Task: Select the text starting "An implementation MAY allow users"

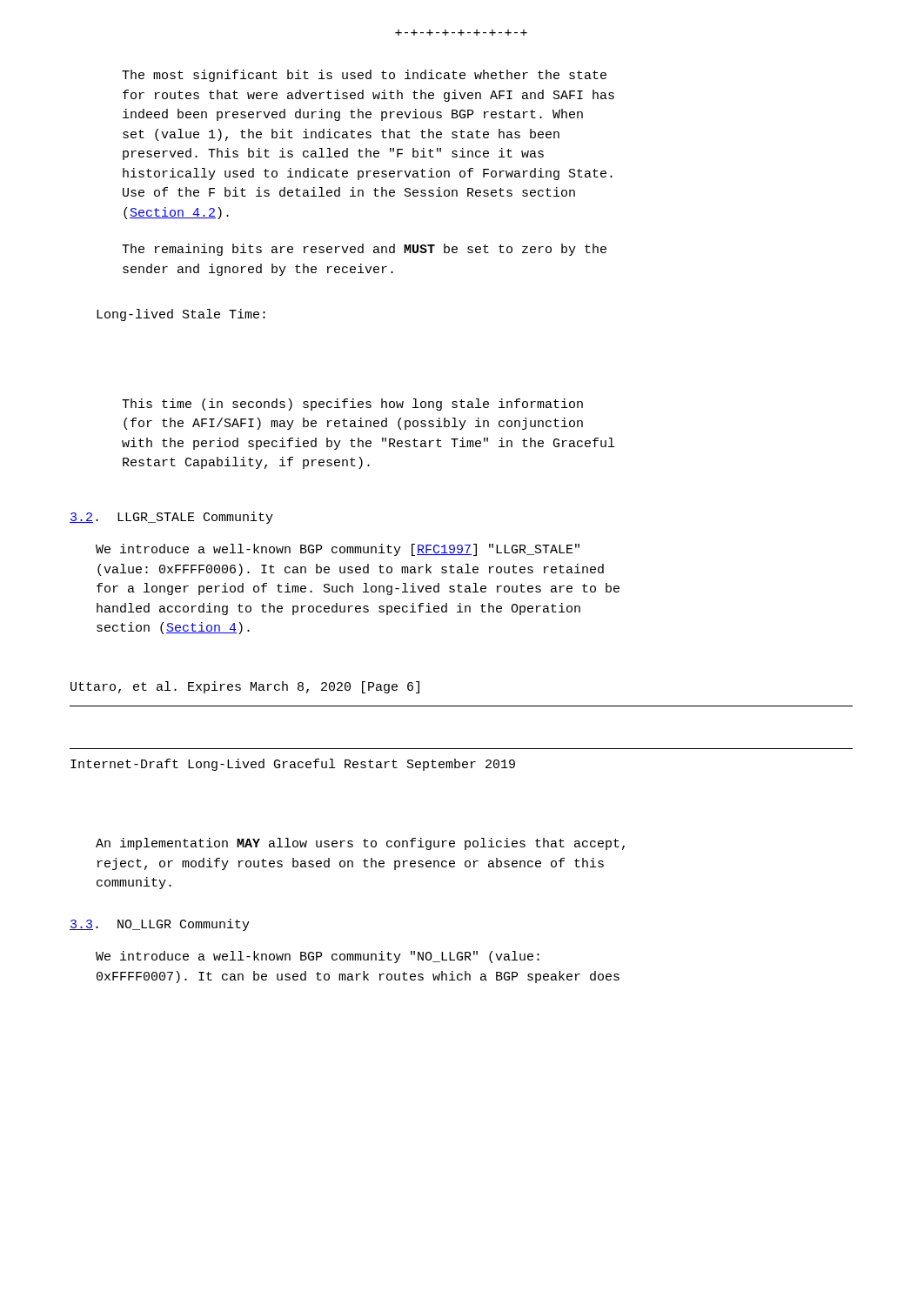Action: coord(362,864)
